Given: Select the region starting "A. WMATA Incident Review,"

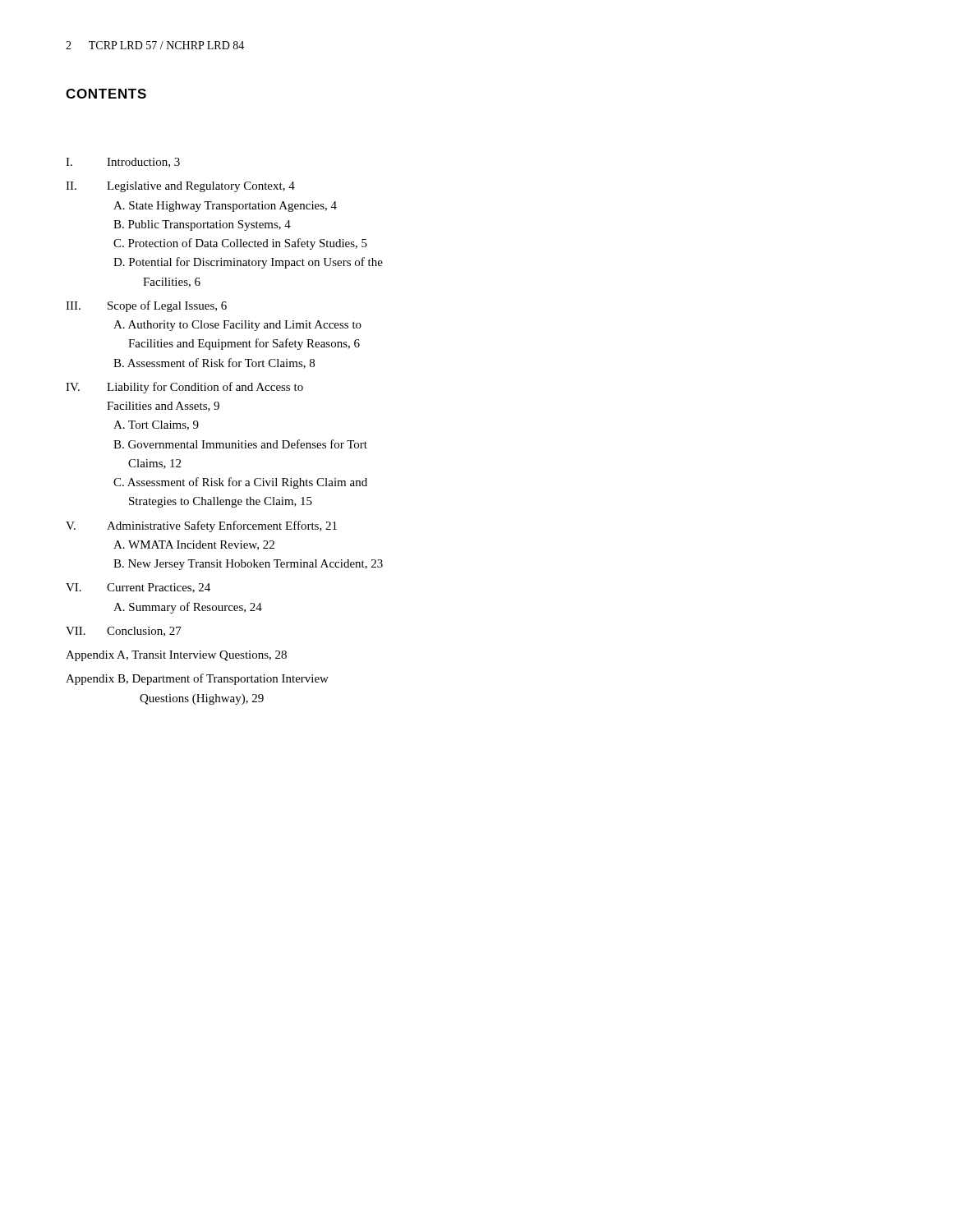Looking at the screenshot, I should click(194, 544).
